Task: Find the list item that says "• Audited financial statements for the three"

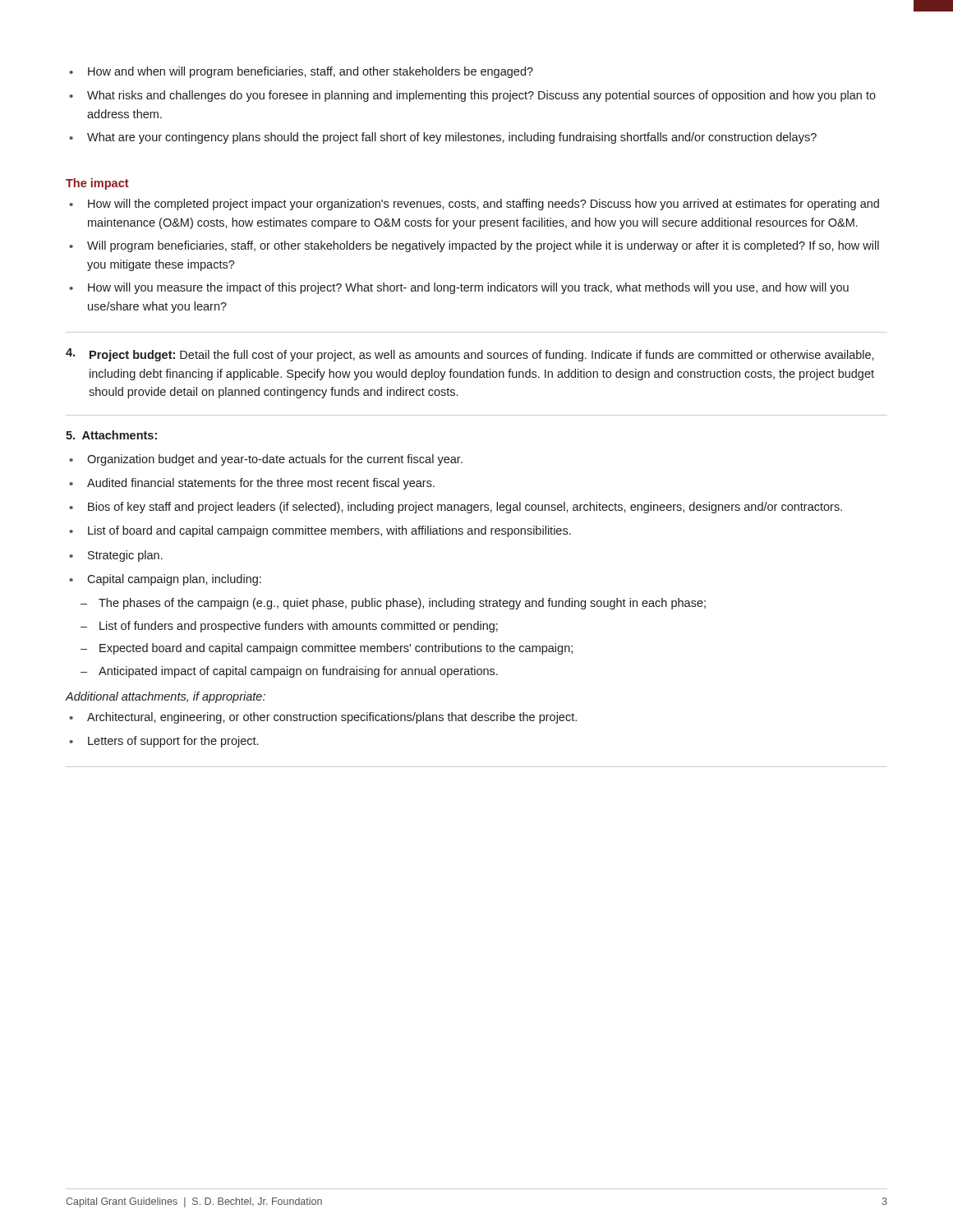Action: click(252, 484)
